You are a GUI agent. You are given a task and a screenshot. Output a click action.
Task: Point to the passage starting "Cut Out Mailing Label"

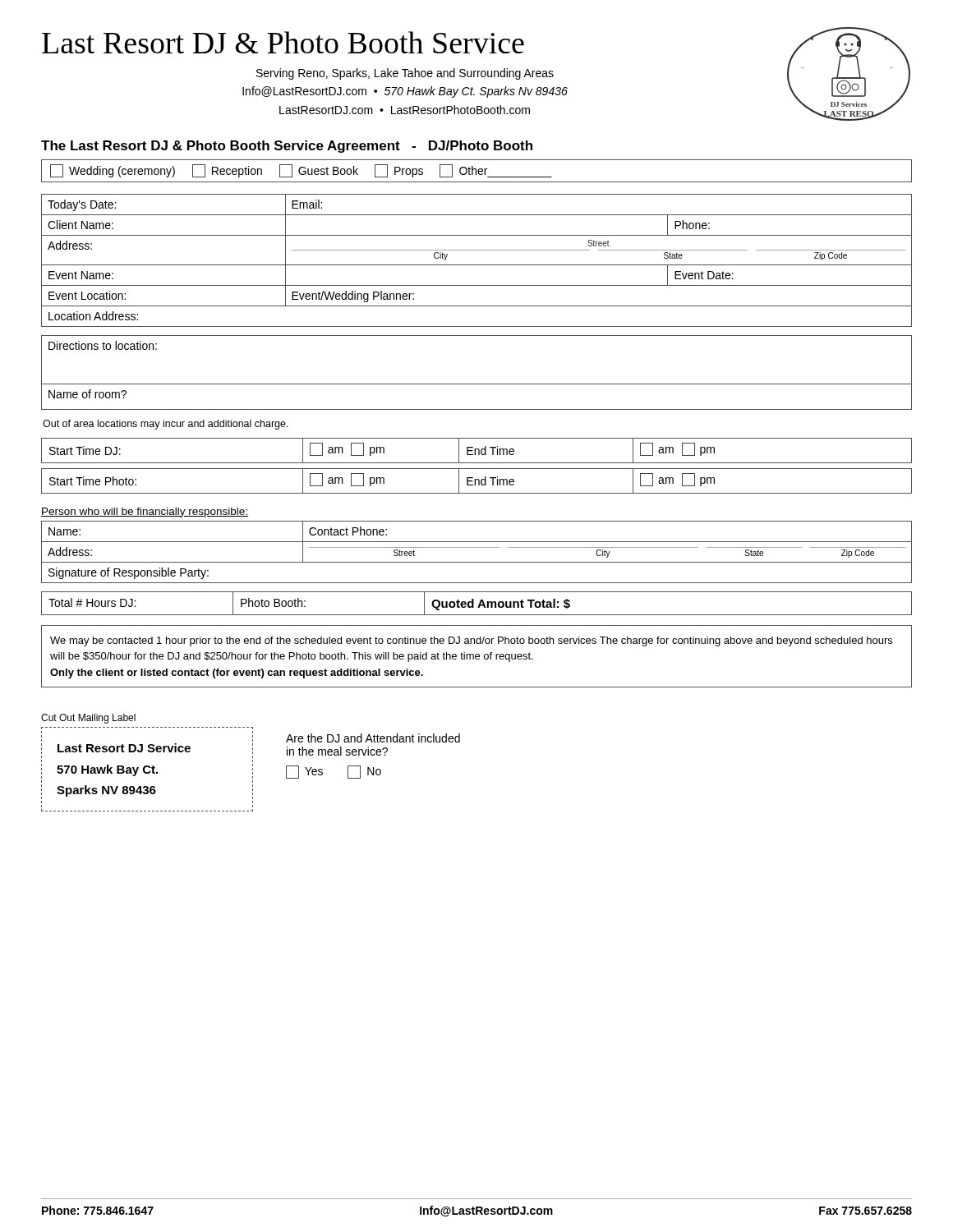coord(147,718)
